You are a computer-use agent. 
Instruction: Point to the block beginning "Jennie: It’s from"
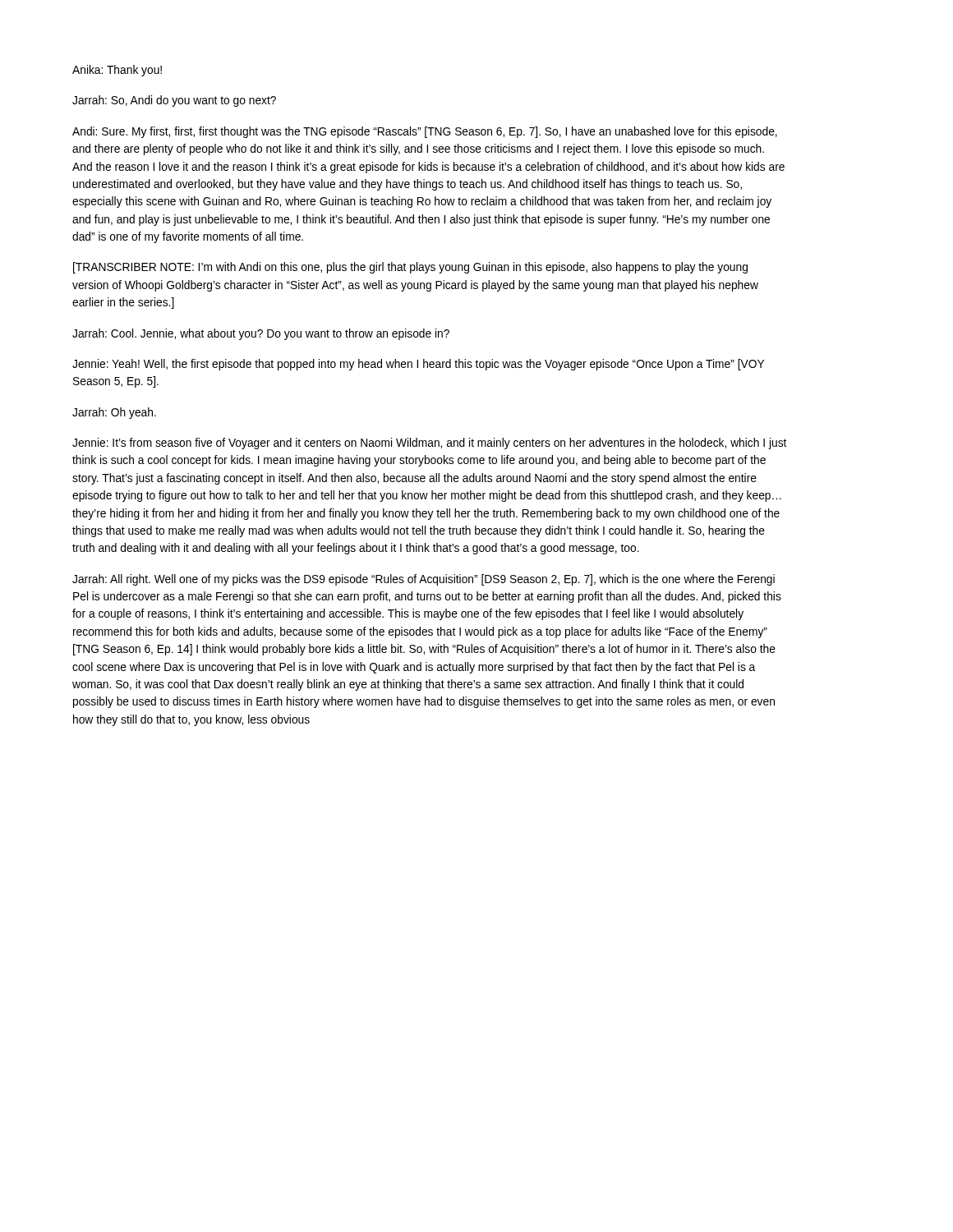429,496
